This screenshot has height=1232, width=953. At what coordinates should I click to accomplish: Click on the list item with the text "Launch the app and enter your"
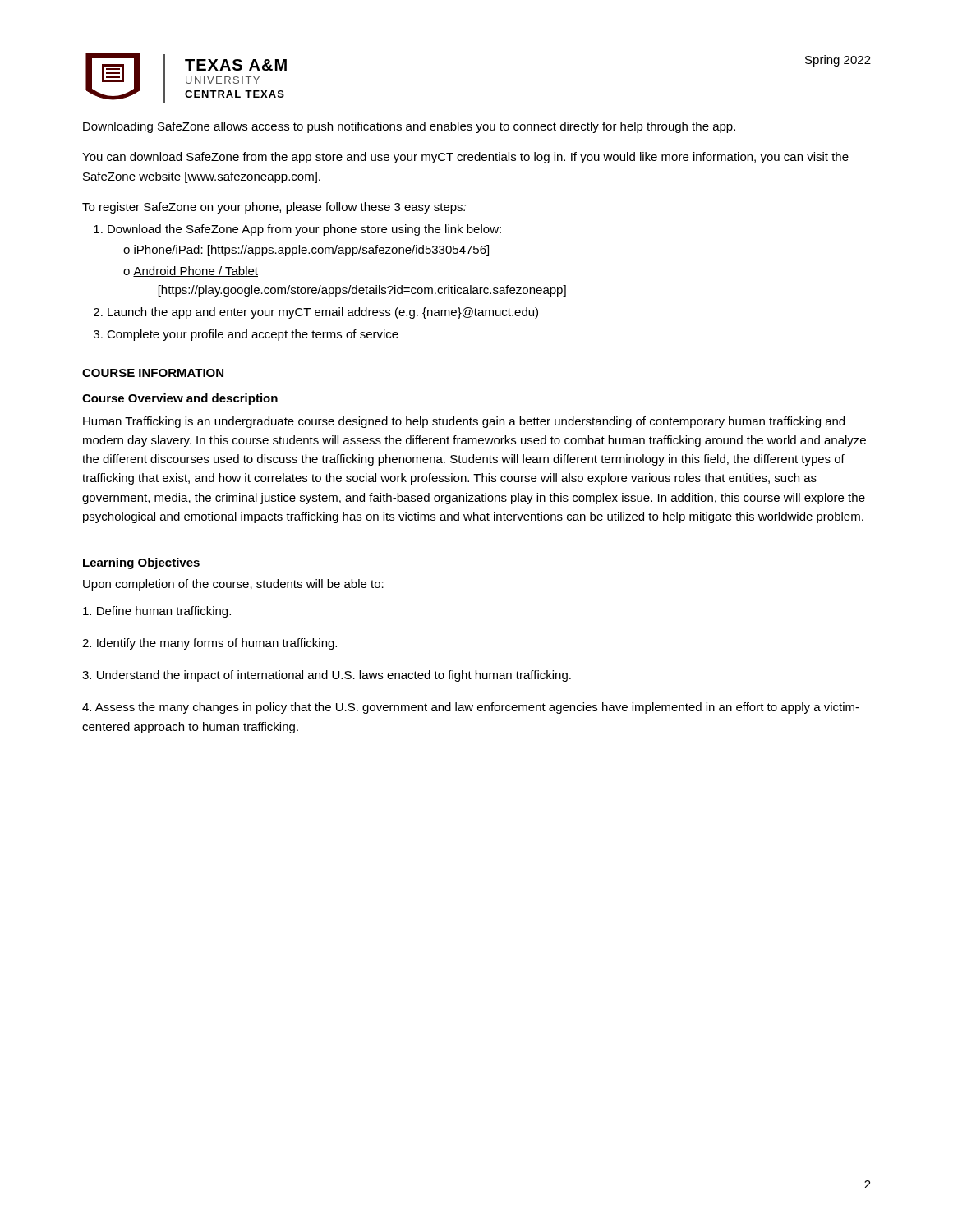pyautogui.click(x=323, y=312)
